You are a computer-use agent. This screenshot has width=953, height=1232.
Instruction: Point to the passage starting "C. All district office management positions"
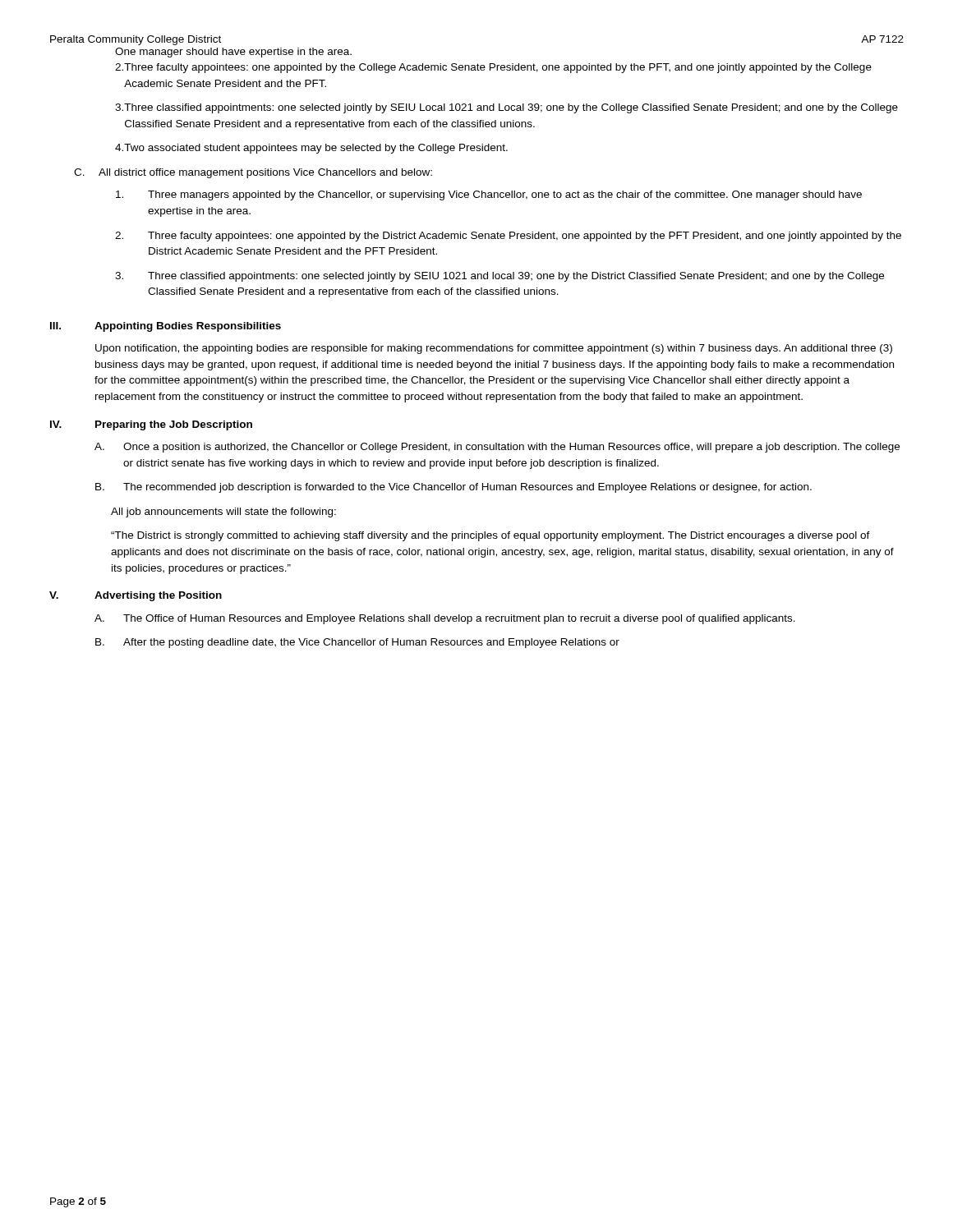(253, 173)
